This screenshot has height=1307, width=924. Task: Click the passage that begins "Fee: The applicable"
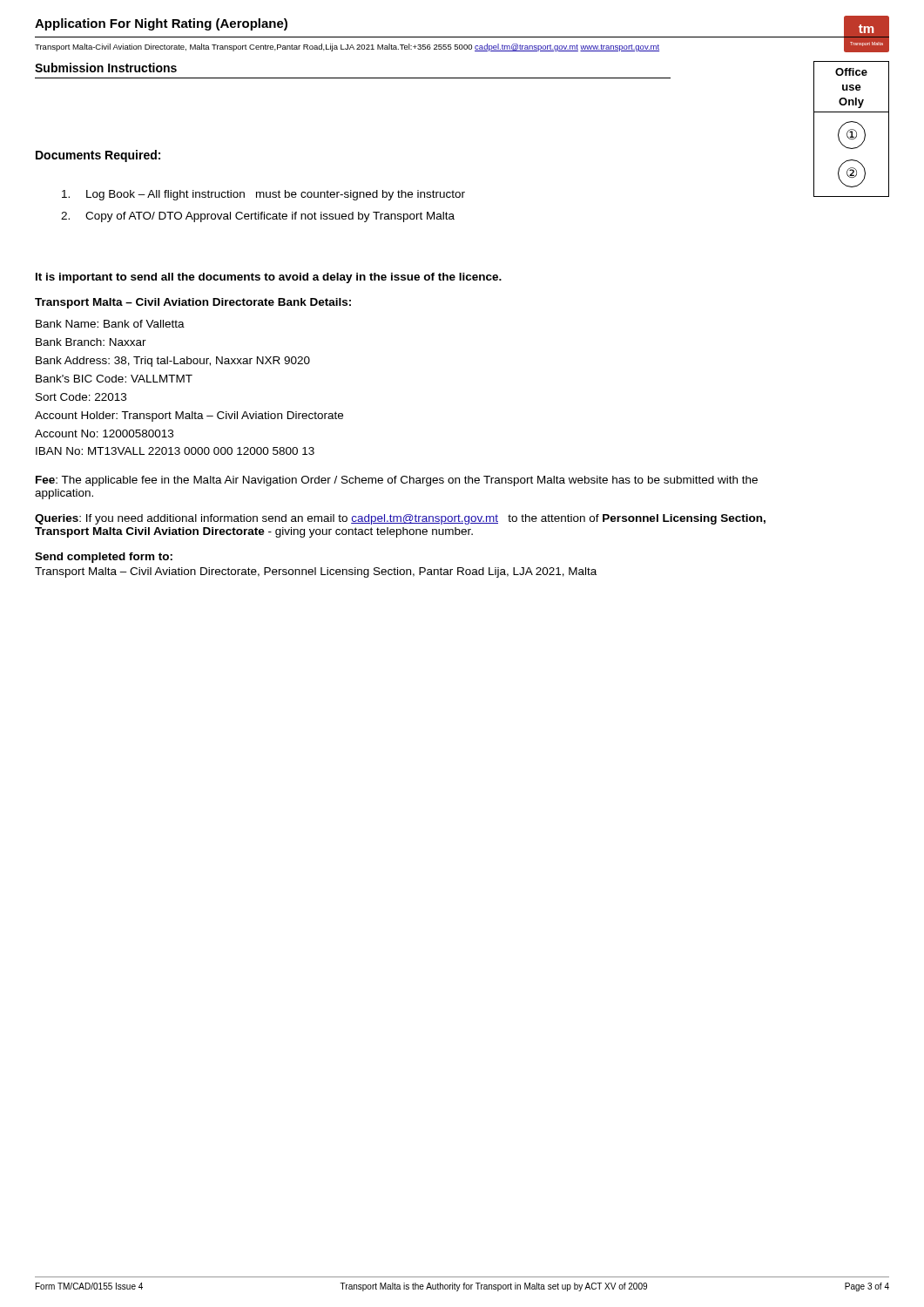396,486
